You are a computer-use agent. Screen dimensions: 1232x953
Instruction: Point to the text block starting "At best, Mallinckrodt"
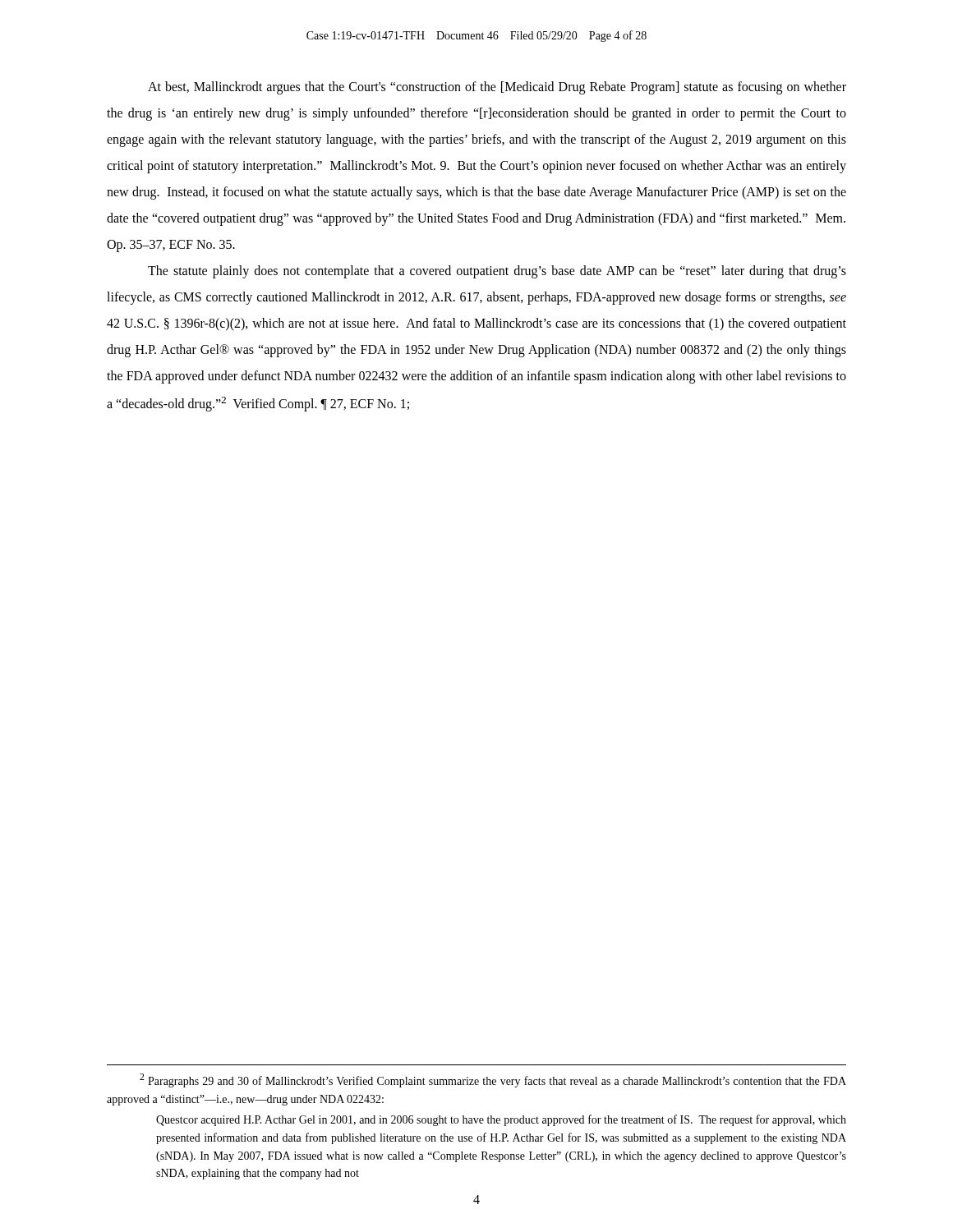(x=476, y=166)
